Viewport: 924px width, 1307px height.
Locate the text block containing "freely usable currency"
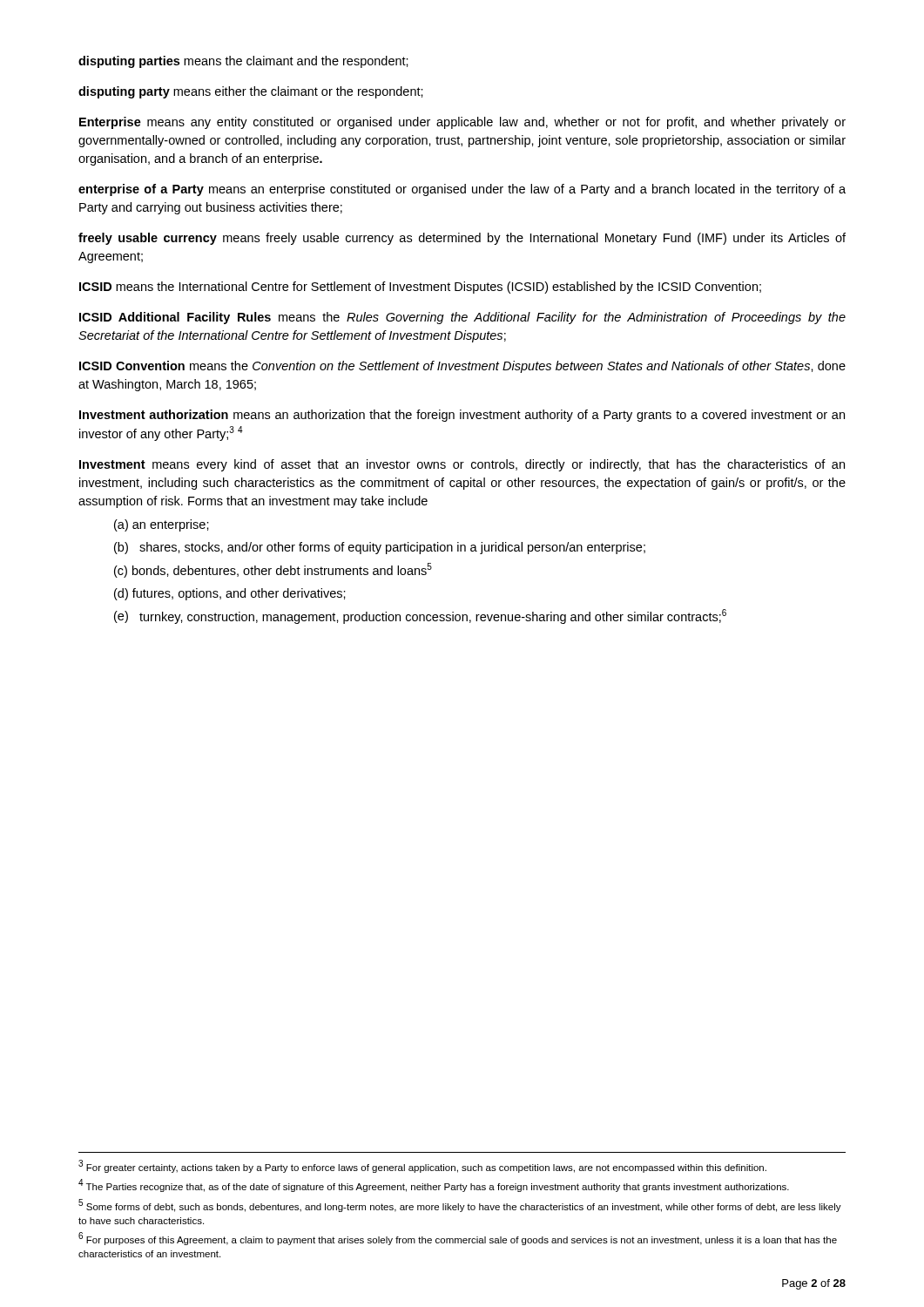[x=462, y=248]
